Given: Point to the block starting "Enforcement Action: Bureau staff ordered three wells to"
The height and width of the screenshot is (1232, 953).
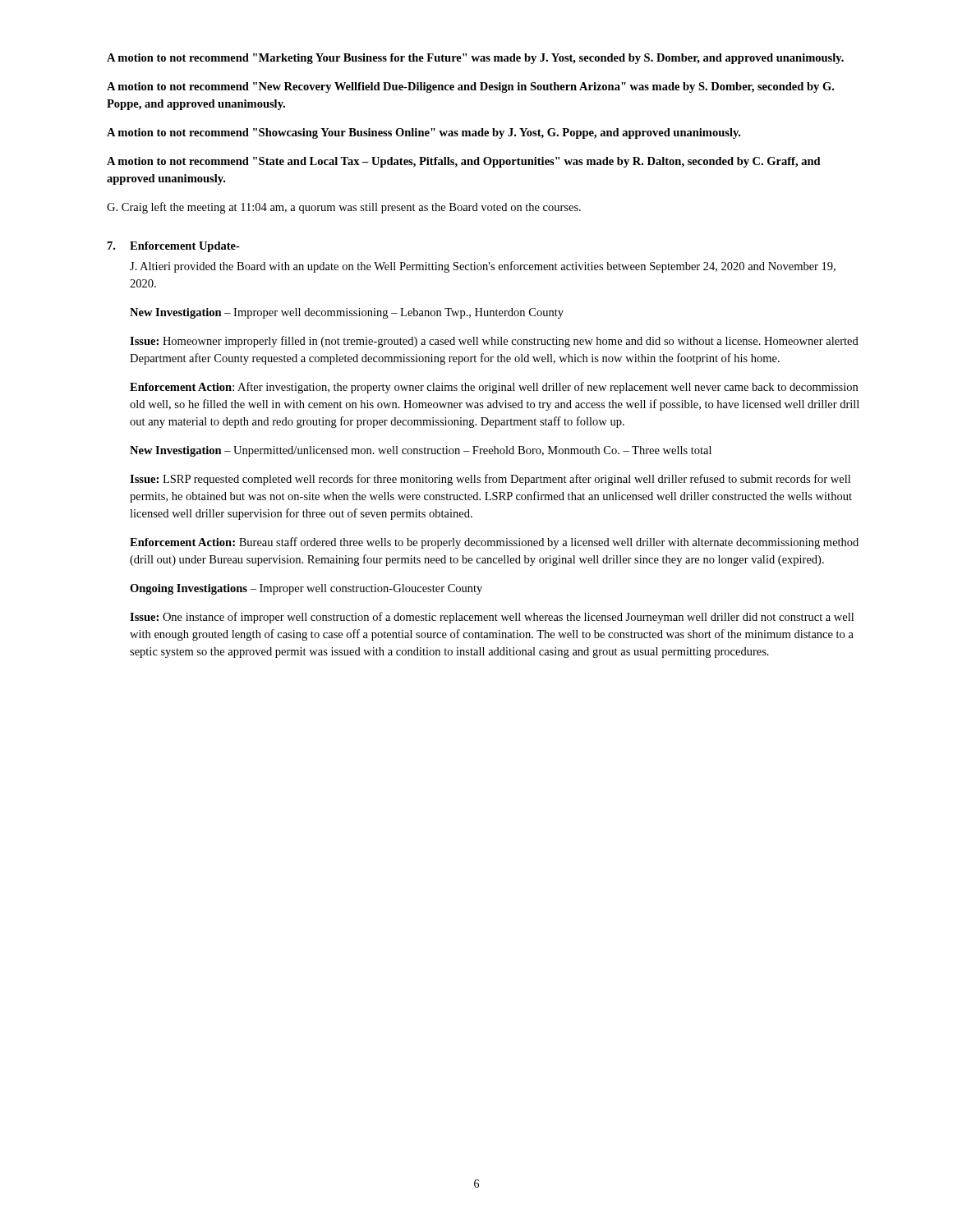Looking at the screenshot, I should [x=496, y=551].
